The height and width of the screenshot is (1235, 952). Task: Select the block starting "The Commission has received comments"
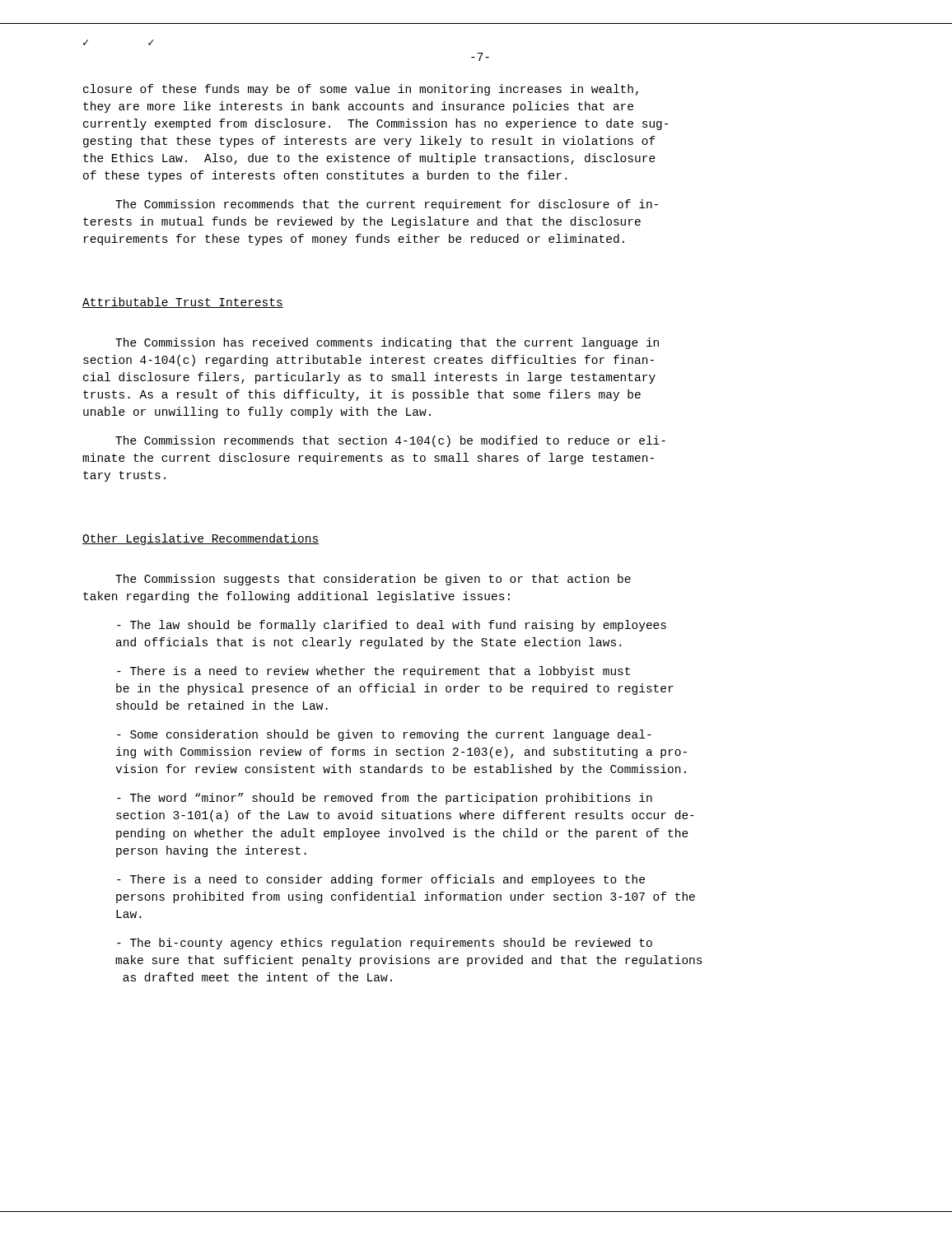[371, 378]
